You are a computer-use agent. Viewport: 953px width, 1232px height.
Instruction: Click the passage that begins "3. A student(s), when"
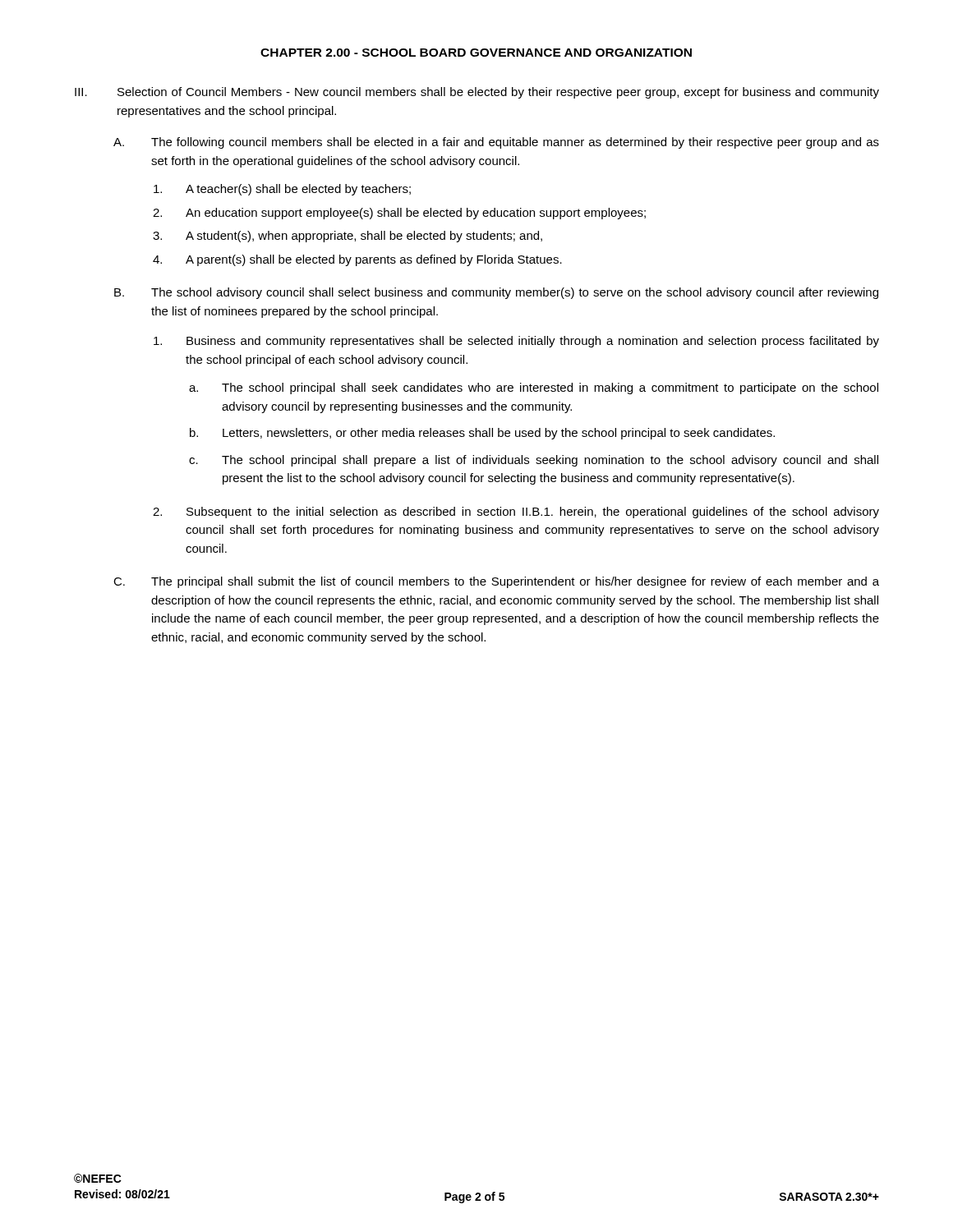pyautogui.click(x=516, y=236)
